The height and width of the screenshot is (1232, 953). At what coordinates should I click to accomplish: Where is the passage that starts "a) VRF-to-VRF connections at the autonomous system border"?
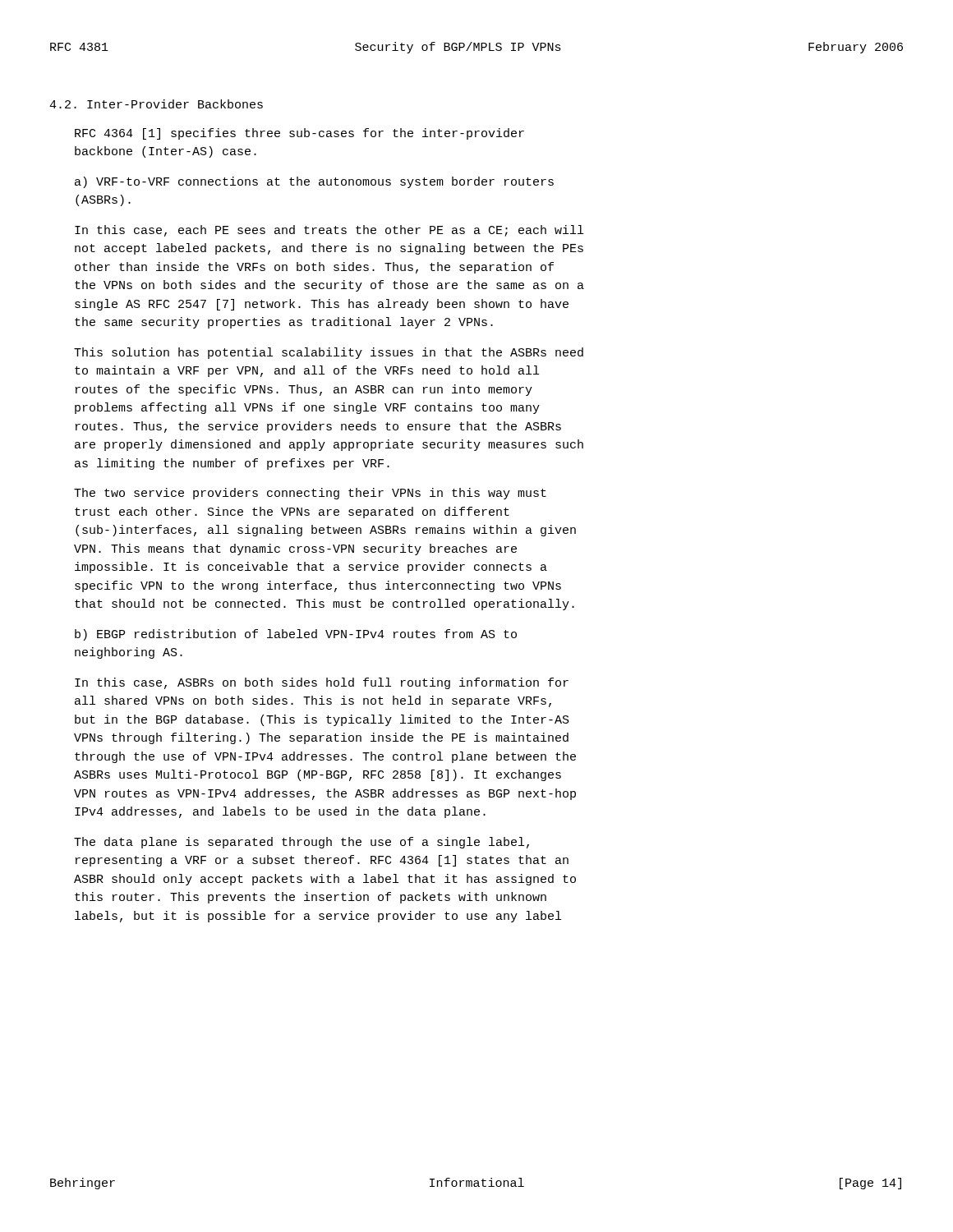(x=489, y=192)
